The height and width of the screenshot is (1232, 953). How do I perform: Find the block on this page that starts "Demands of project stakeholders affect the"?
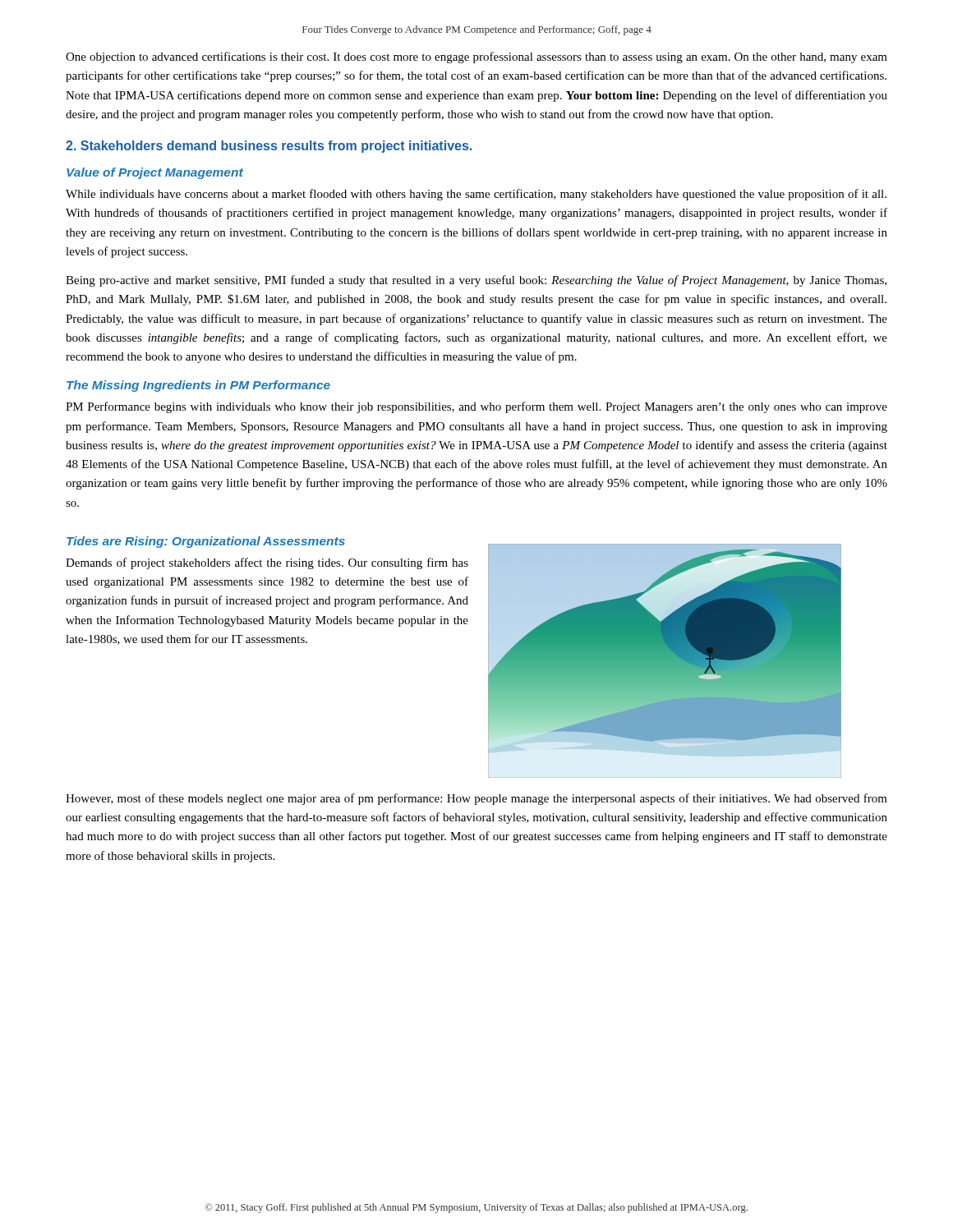coord(267,601)
